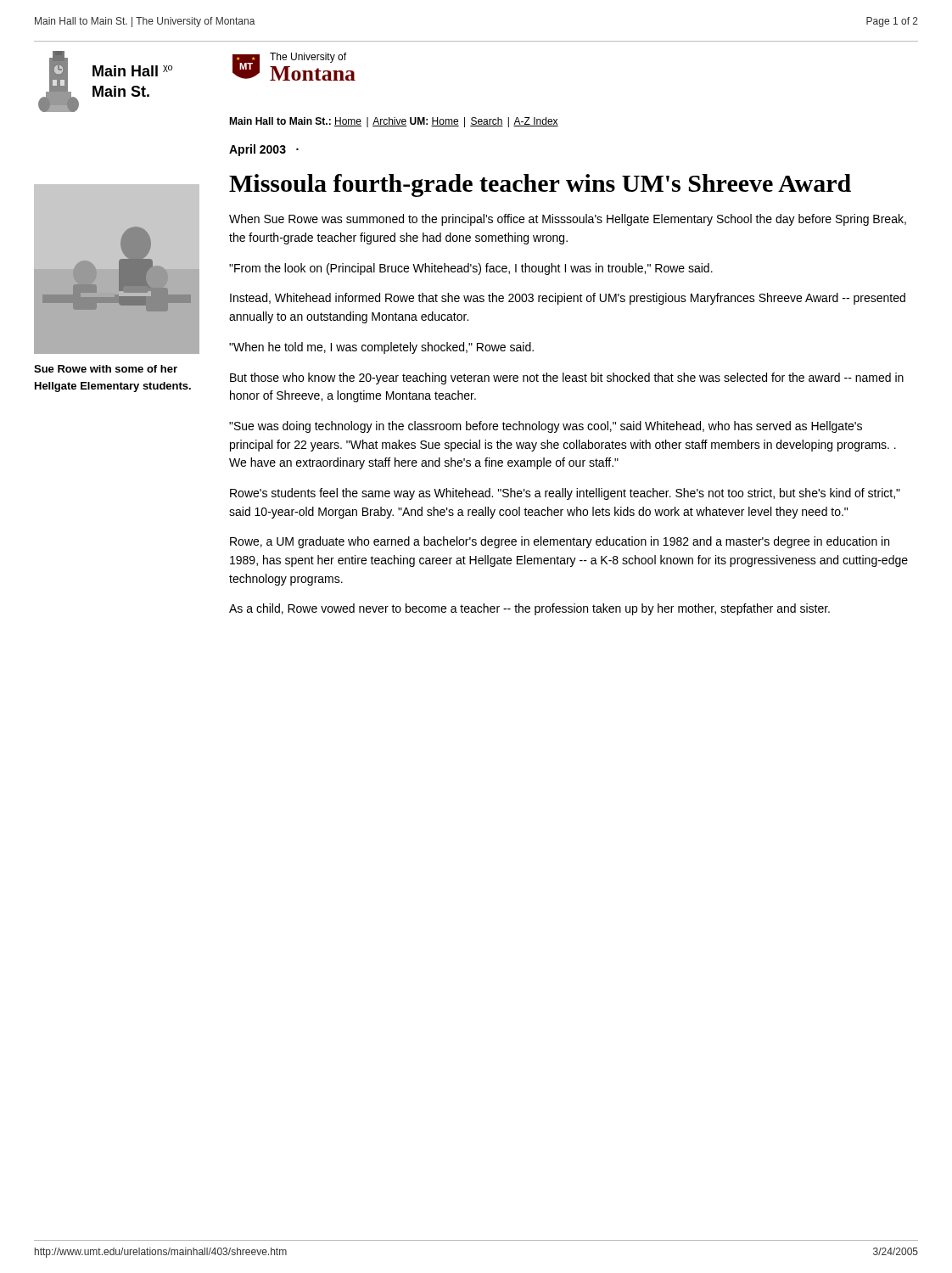
Task: Select the text block with the text ""From the look on (Principal"
Action: 569,269
